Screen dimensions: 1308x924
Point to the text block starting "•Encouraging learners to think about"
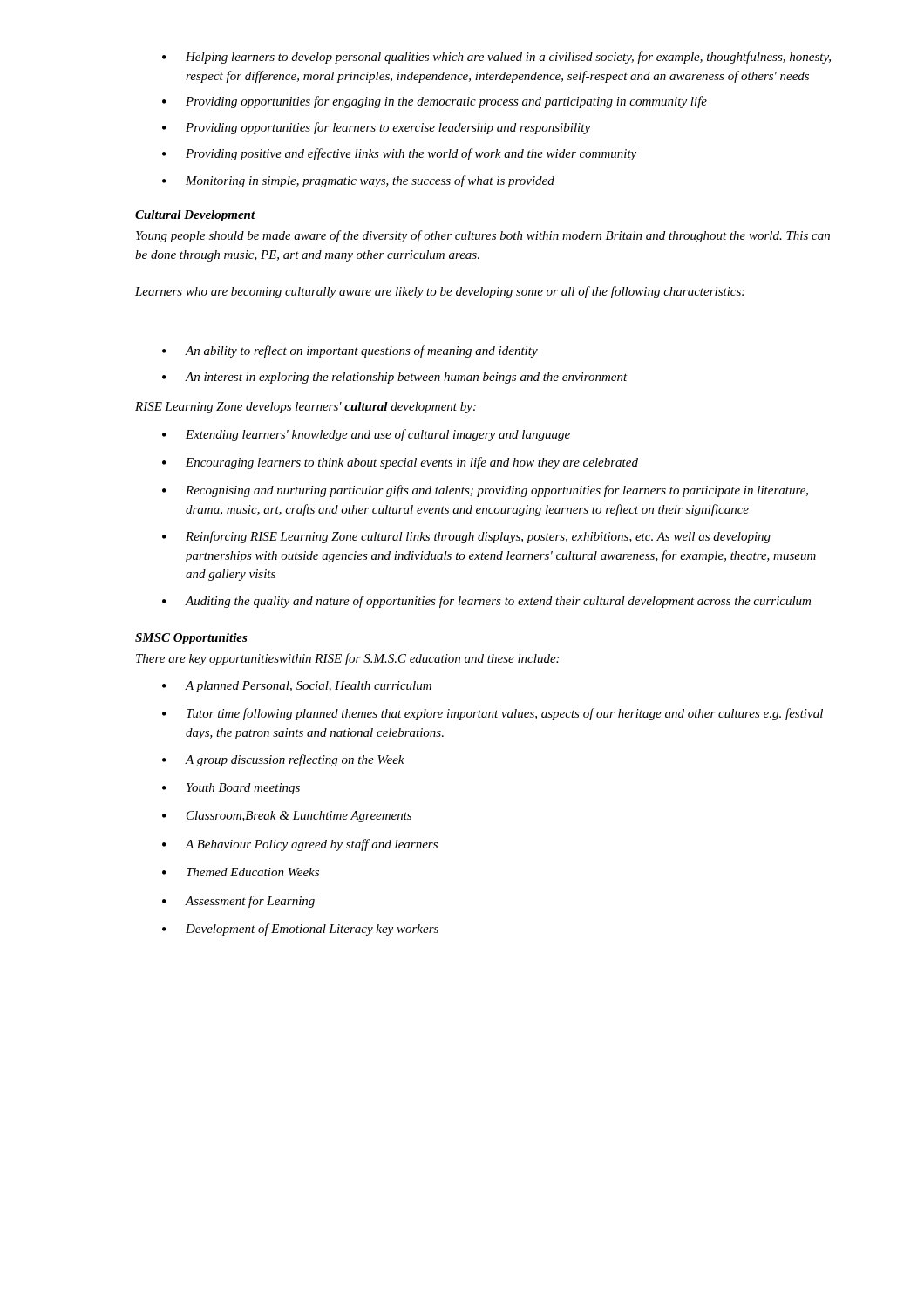pyautogui.click(x=400, y=464)
